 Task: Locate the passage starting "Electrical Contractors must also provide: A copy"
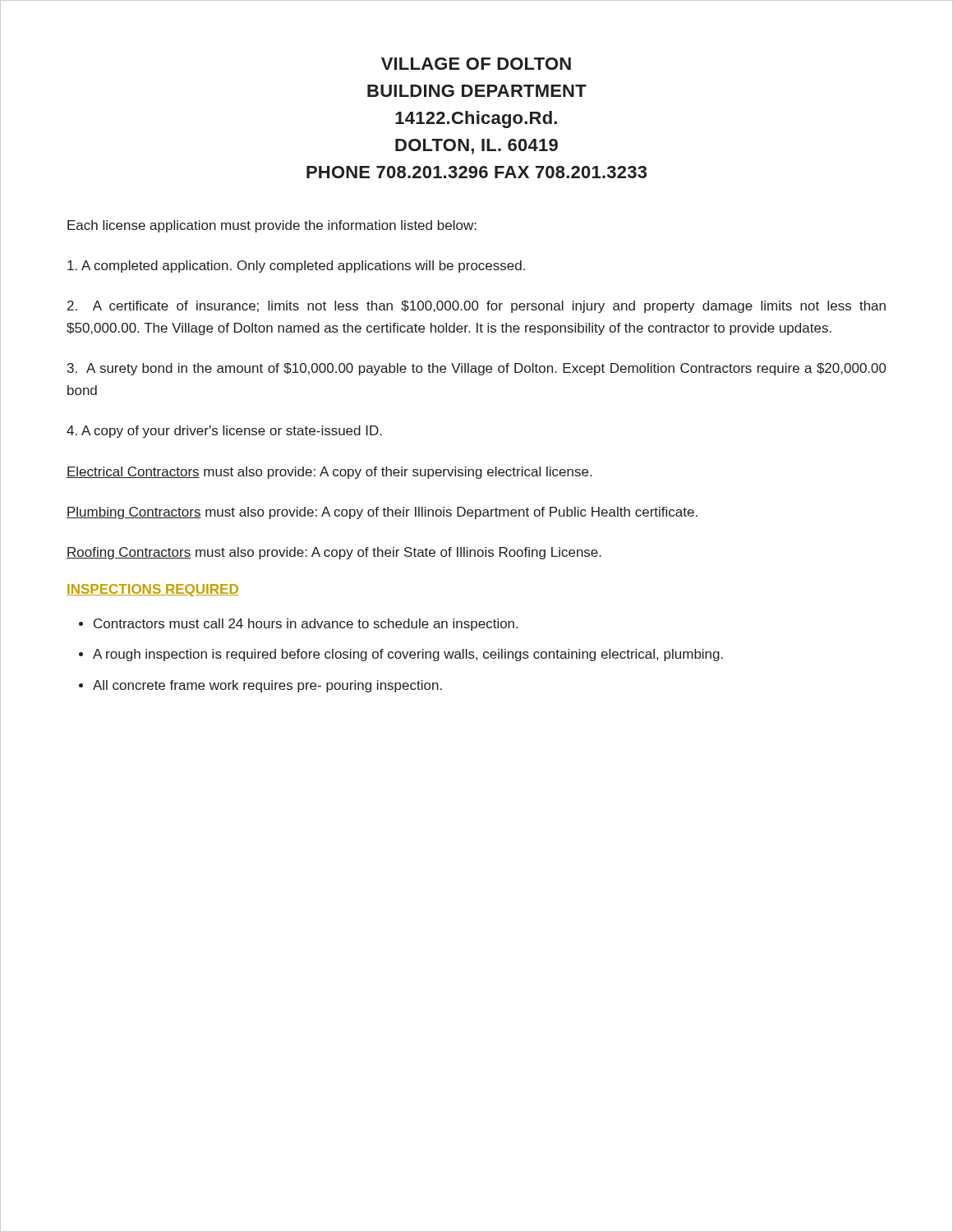[x=330, y=472]
